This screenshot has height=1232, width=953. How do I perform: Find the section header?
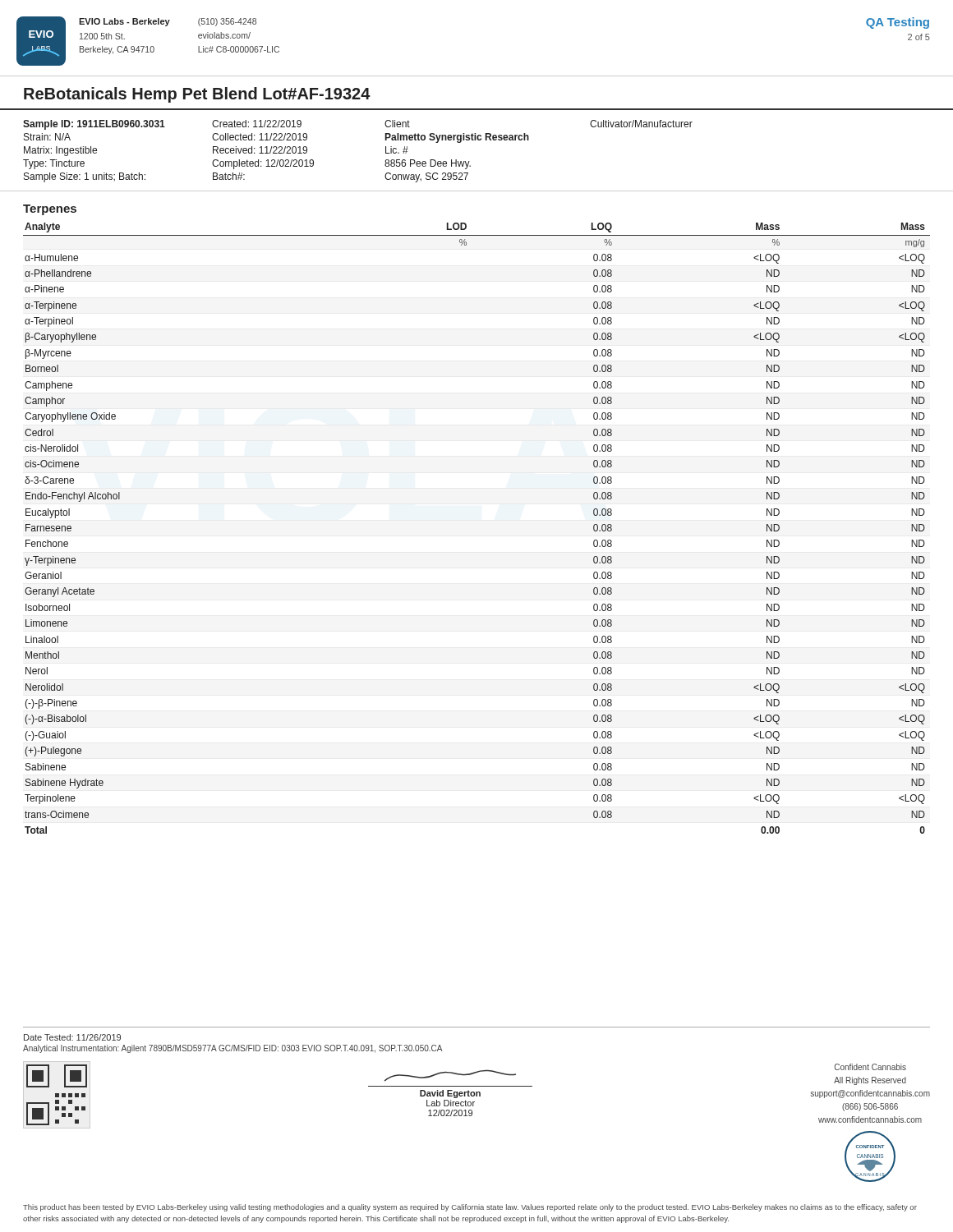[50, 208]
